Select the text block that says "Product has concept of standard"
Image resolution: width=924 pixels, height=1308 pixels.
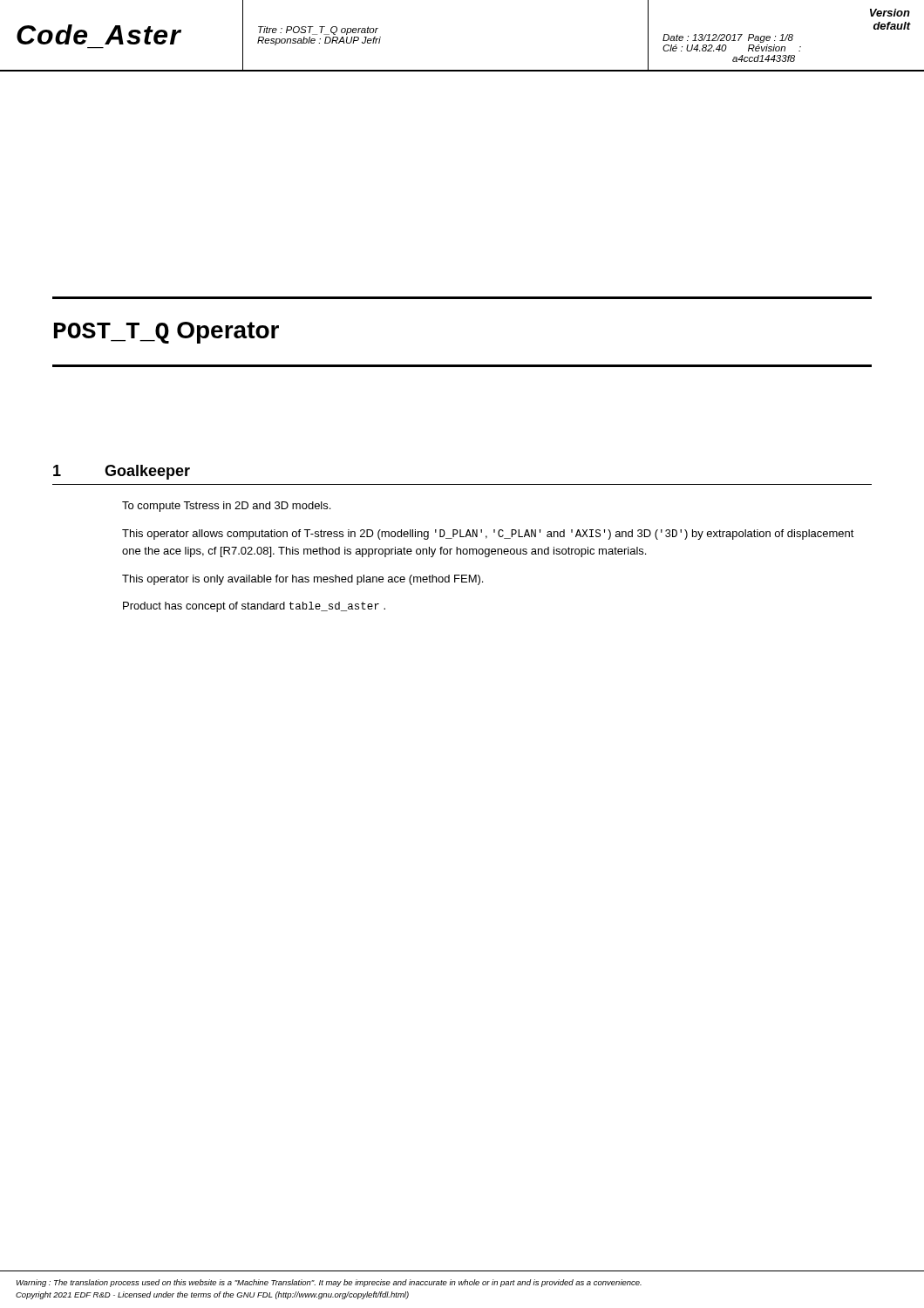tap(254, 607)
